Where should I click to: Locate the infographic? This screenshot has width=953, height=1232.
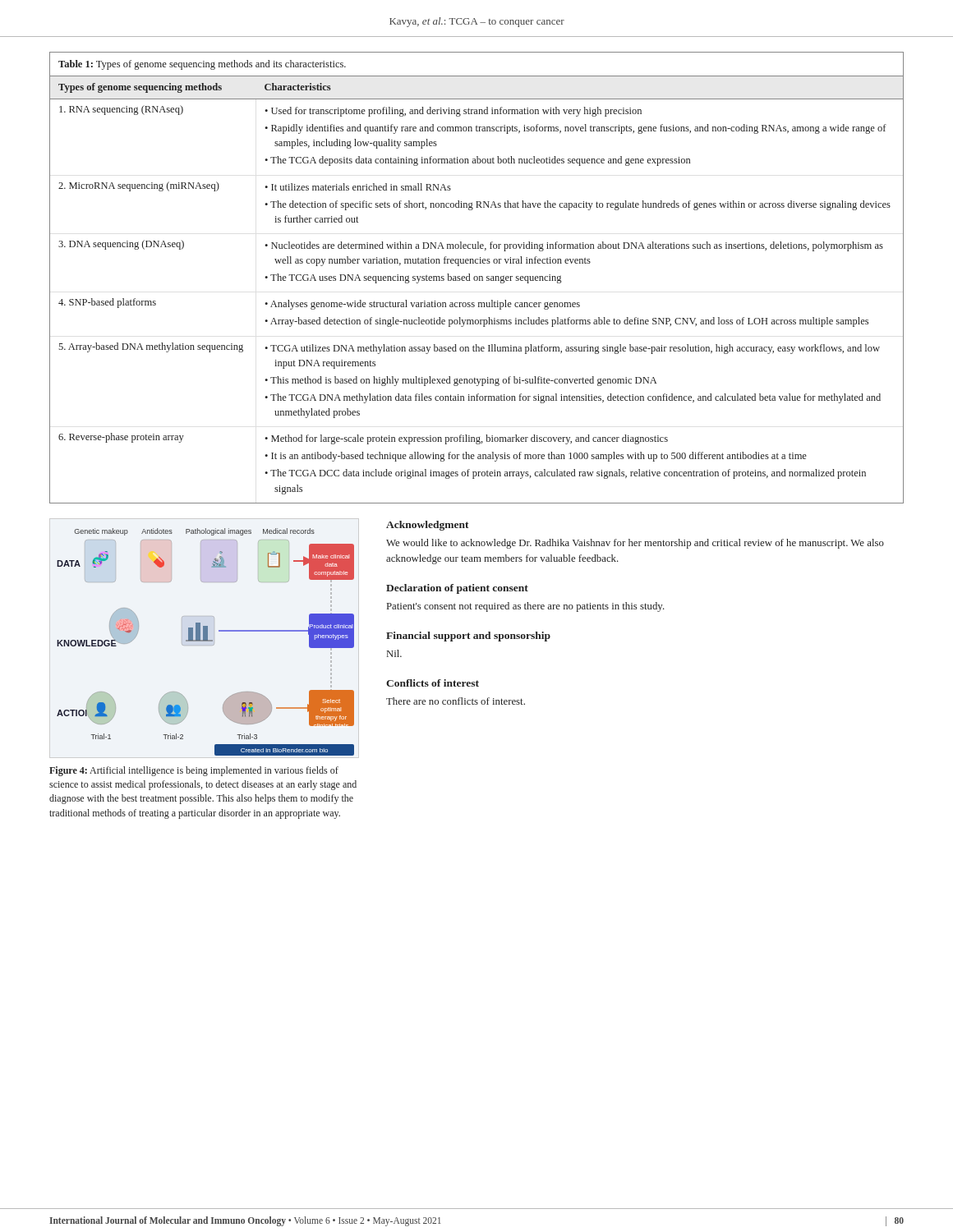click(x=203, y=638)
